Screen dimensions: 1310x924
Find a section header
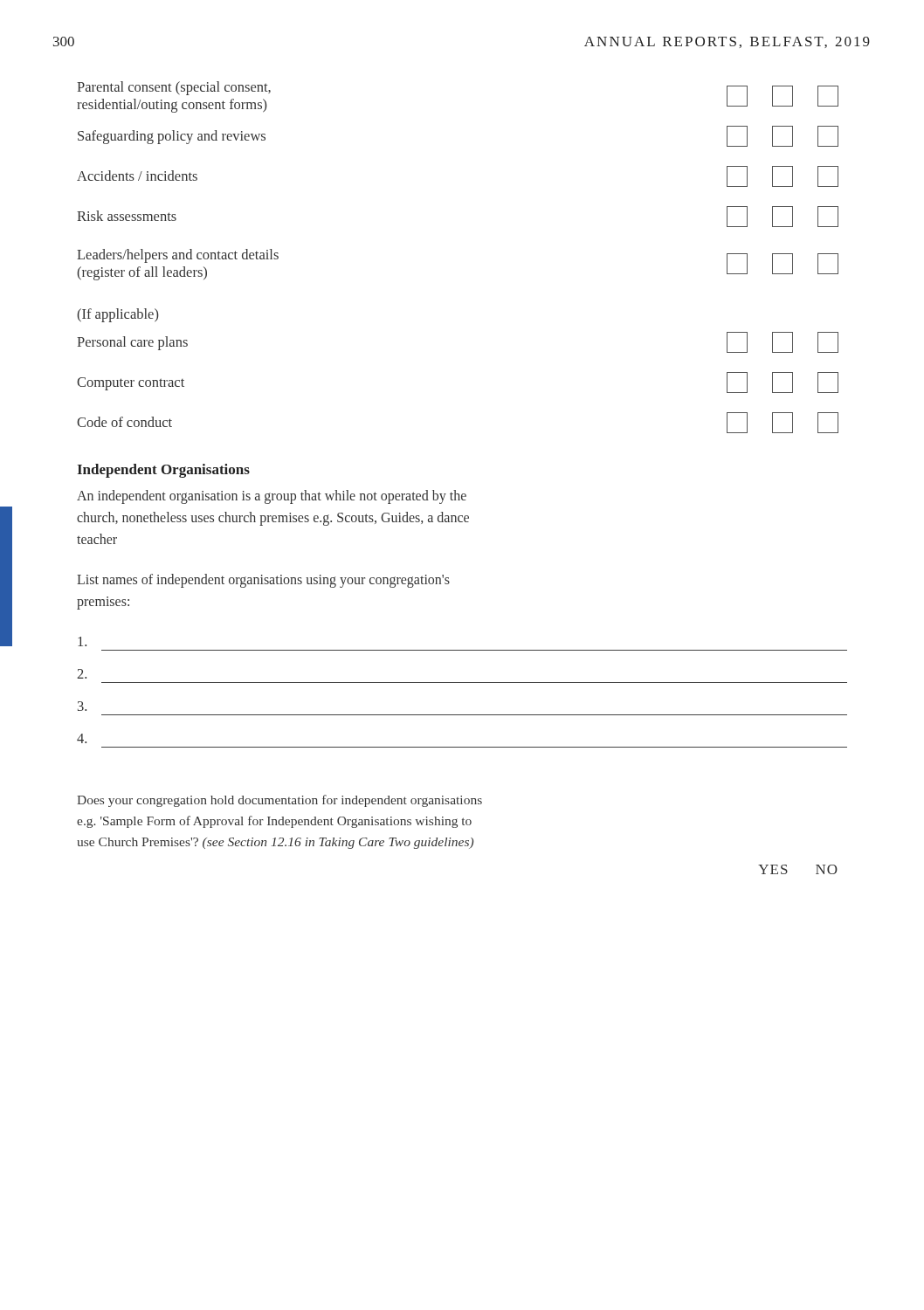(163, 469)
